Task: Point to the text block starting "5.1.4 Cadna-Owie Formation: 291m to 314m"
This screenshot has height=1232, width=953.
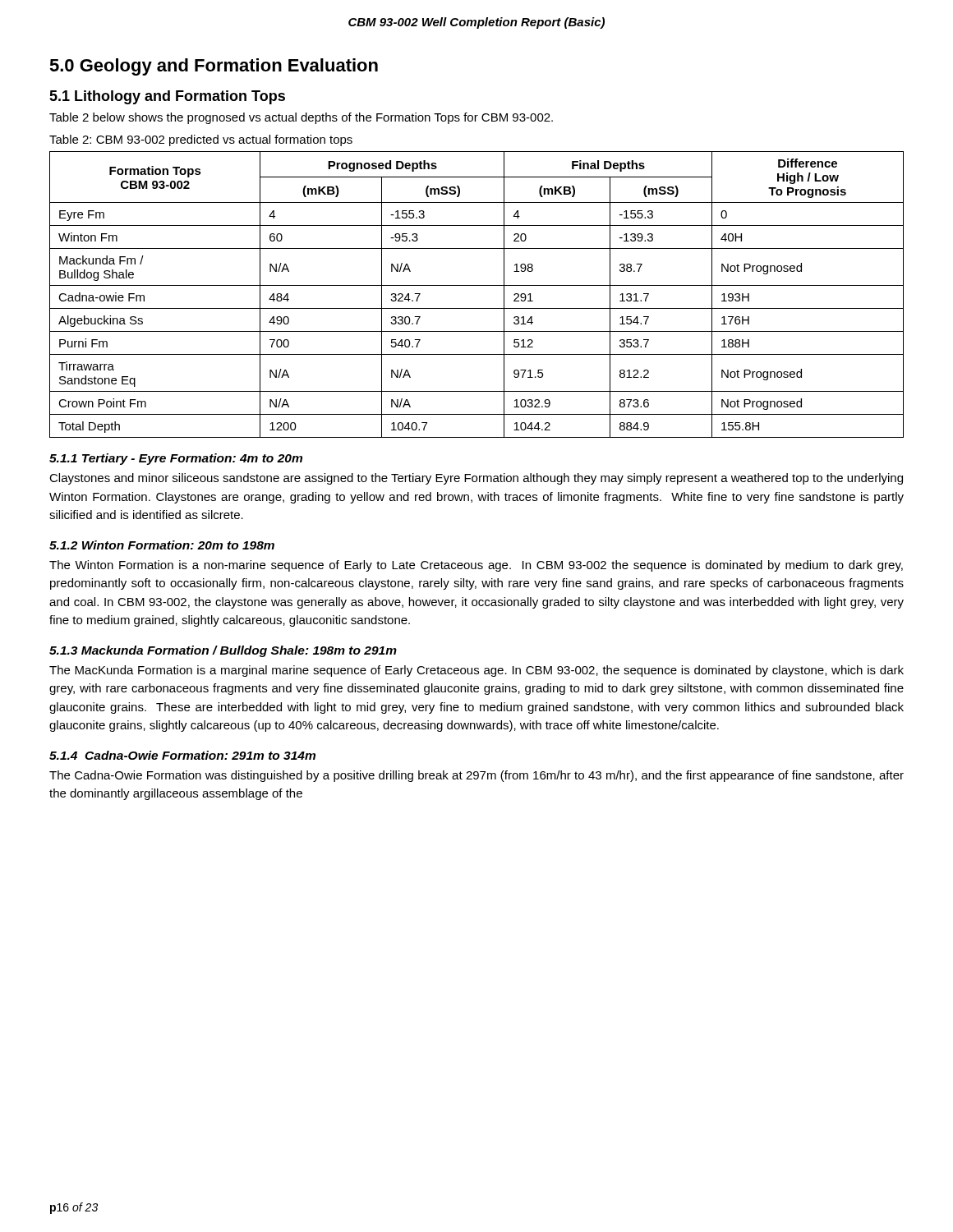Action: tap(183, 755)
